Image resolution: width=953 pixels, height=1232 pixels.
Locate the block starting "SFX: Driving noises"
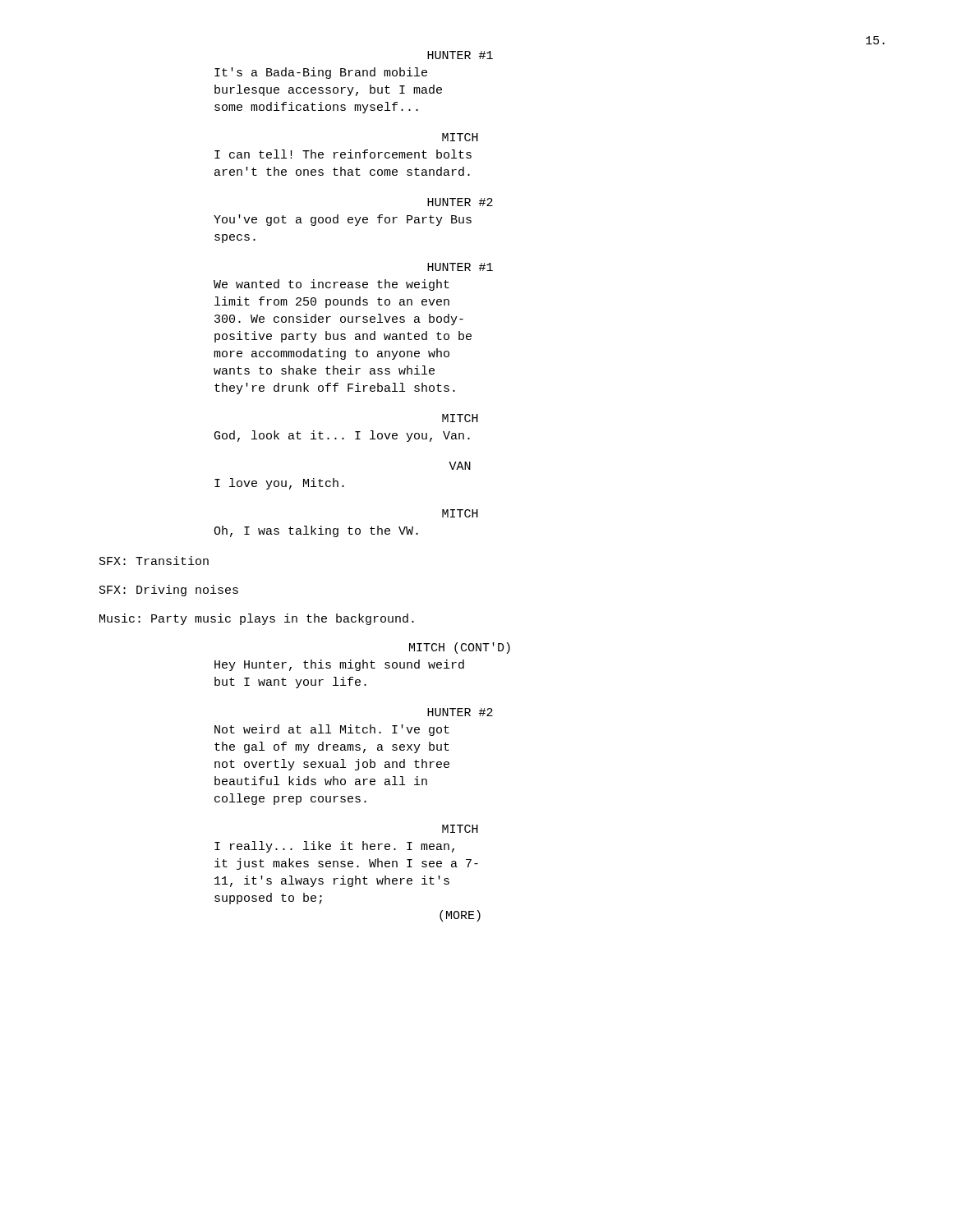[169, 591]
